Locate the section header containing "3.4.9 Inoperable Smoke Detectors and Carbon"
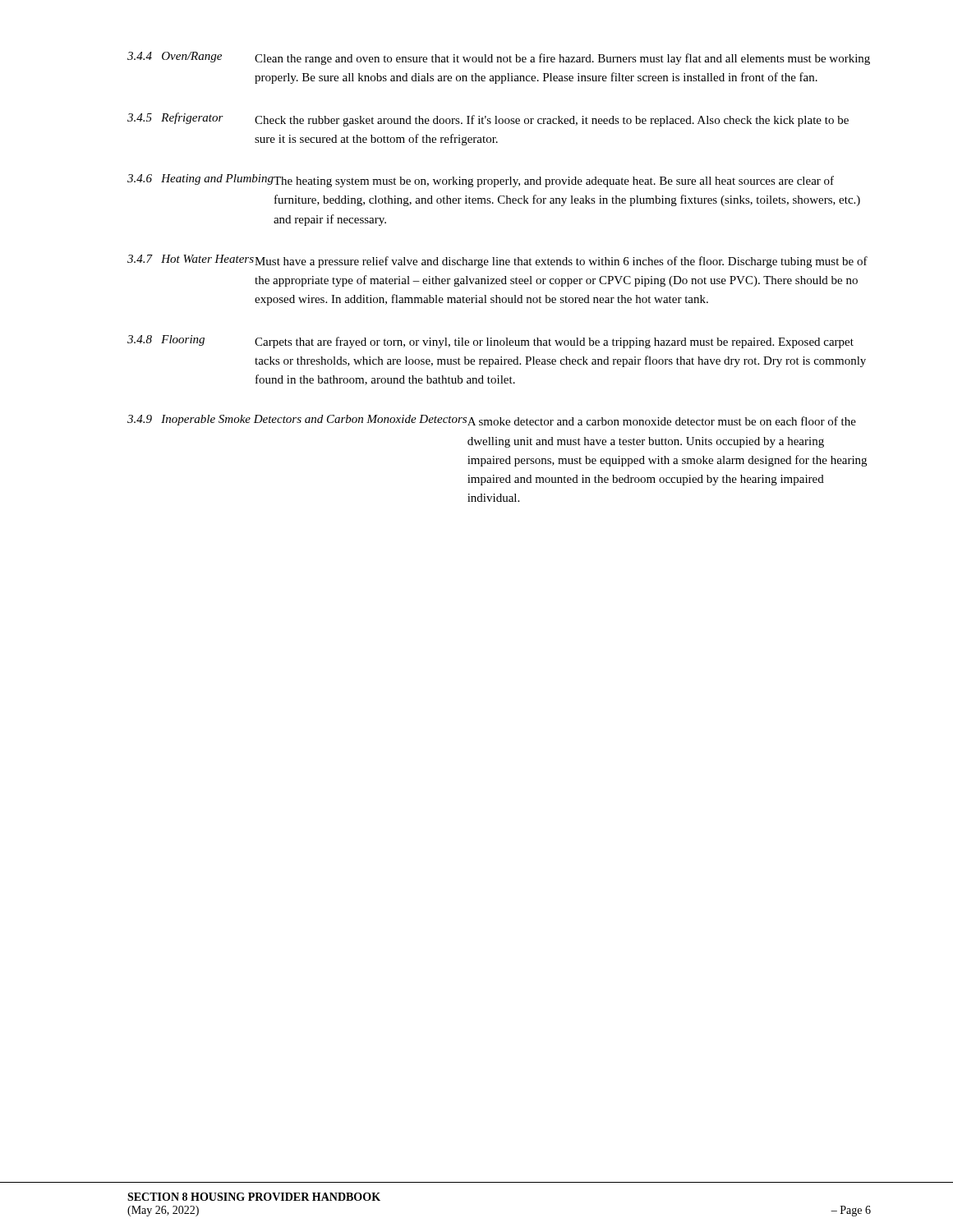Image resolution: width=953 pixels, height=1232 pixels. click(297, 419)
